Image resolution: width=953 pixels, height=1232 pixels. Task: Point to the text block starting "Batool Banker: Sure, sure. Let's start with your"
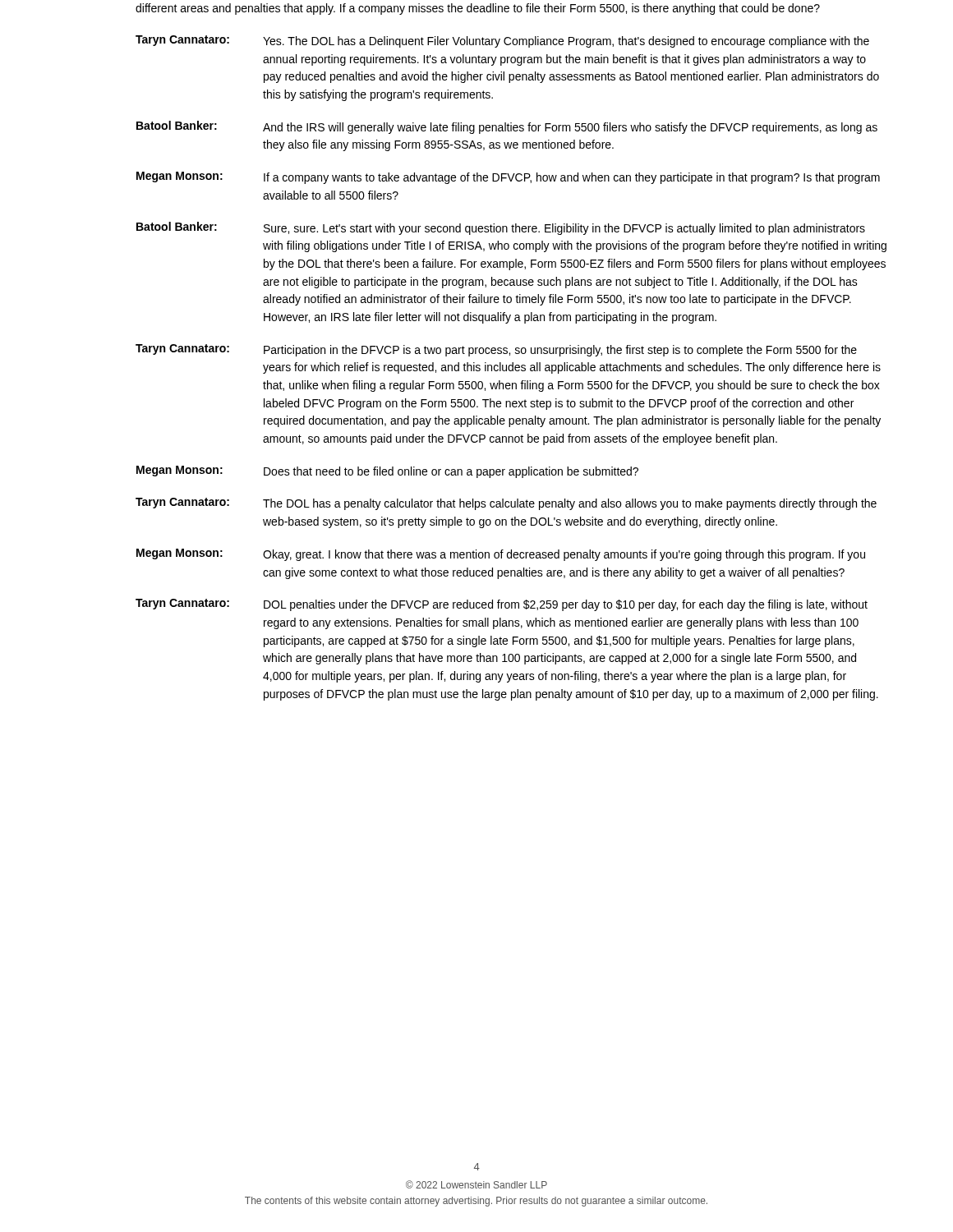(x=511, y=273)
